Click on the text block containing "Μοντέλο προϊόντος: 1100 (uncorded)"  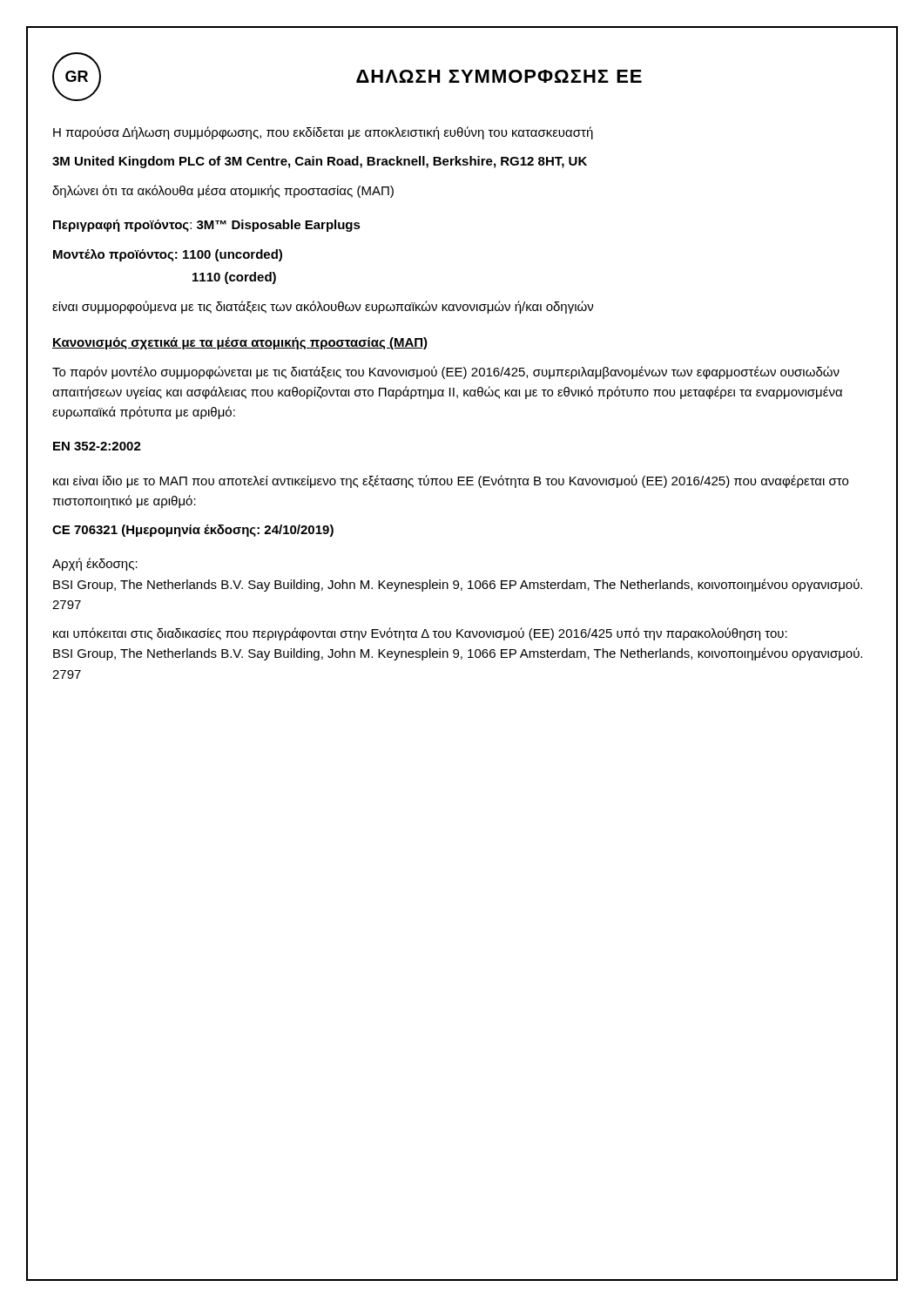tap(168, 265)
